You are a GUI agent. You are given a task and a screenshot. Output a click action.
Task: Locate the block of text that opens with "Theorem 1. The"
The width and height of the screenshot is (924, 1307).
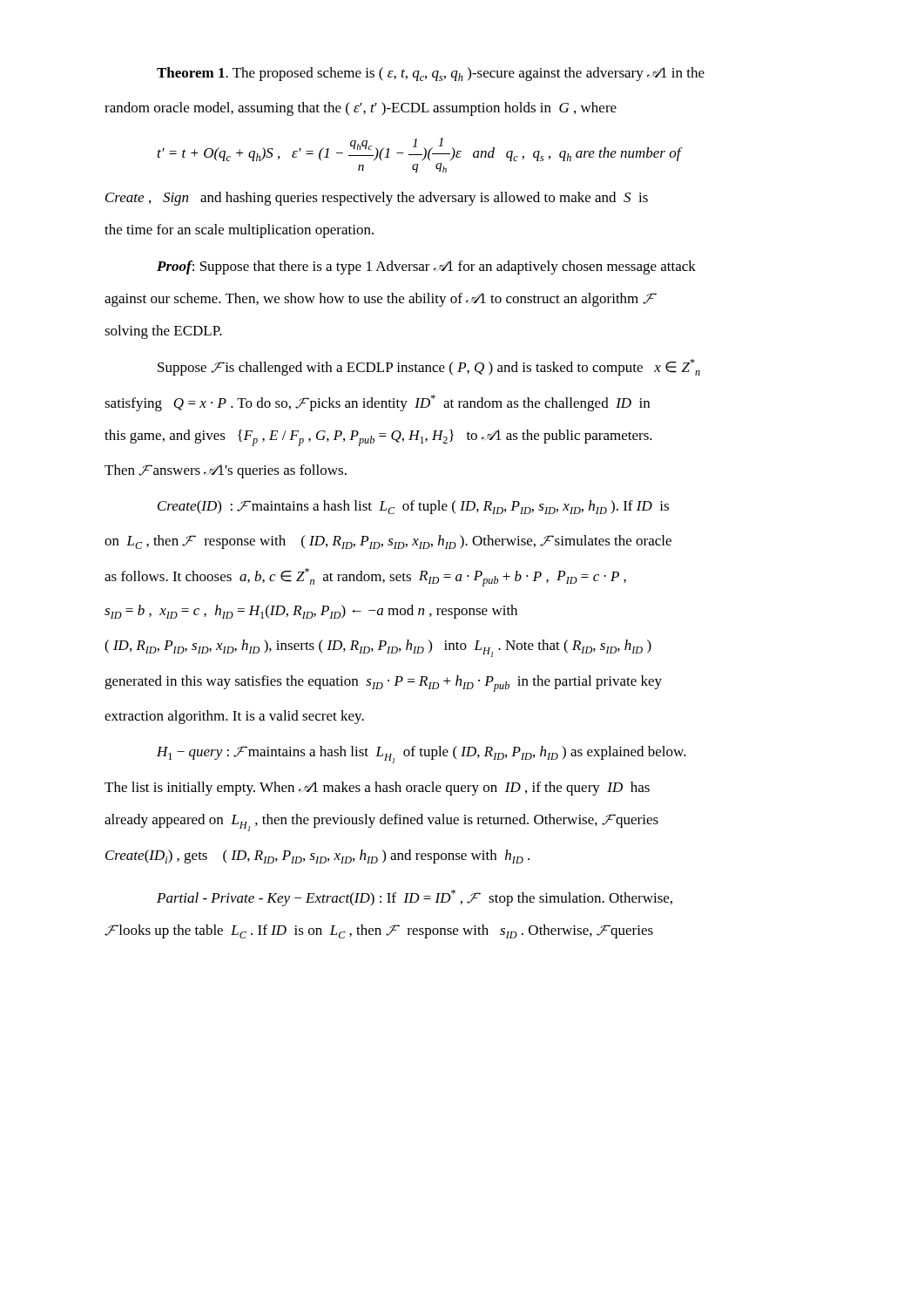click(471, 90)
